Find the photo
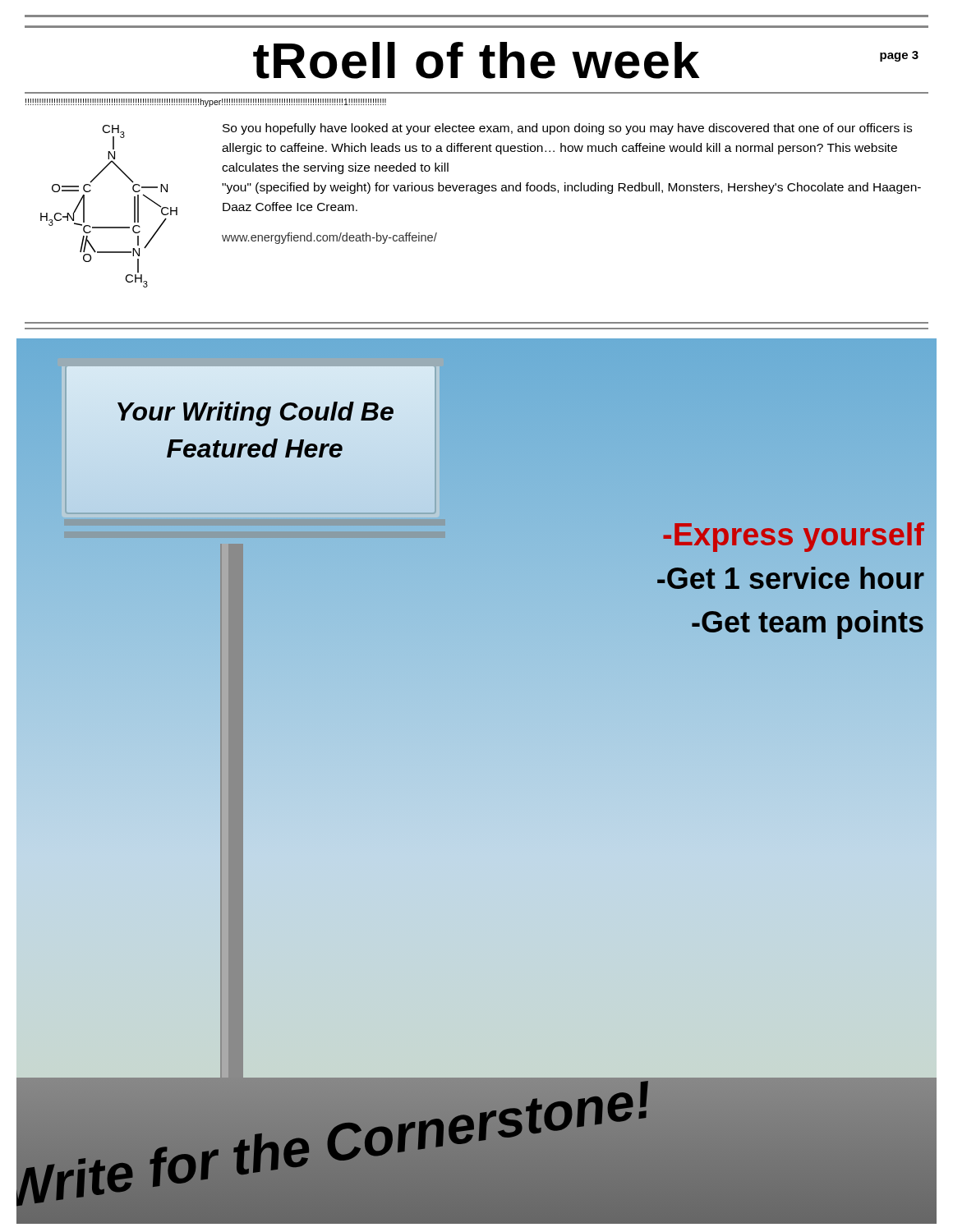Screen dimensions: 1232x953 476,781
